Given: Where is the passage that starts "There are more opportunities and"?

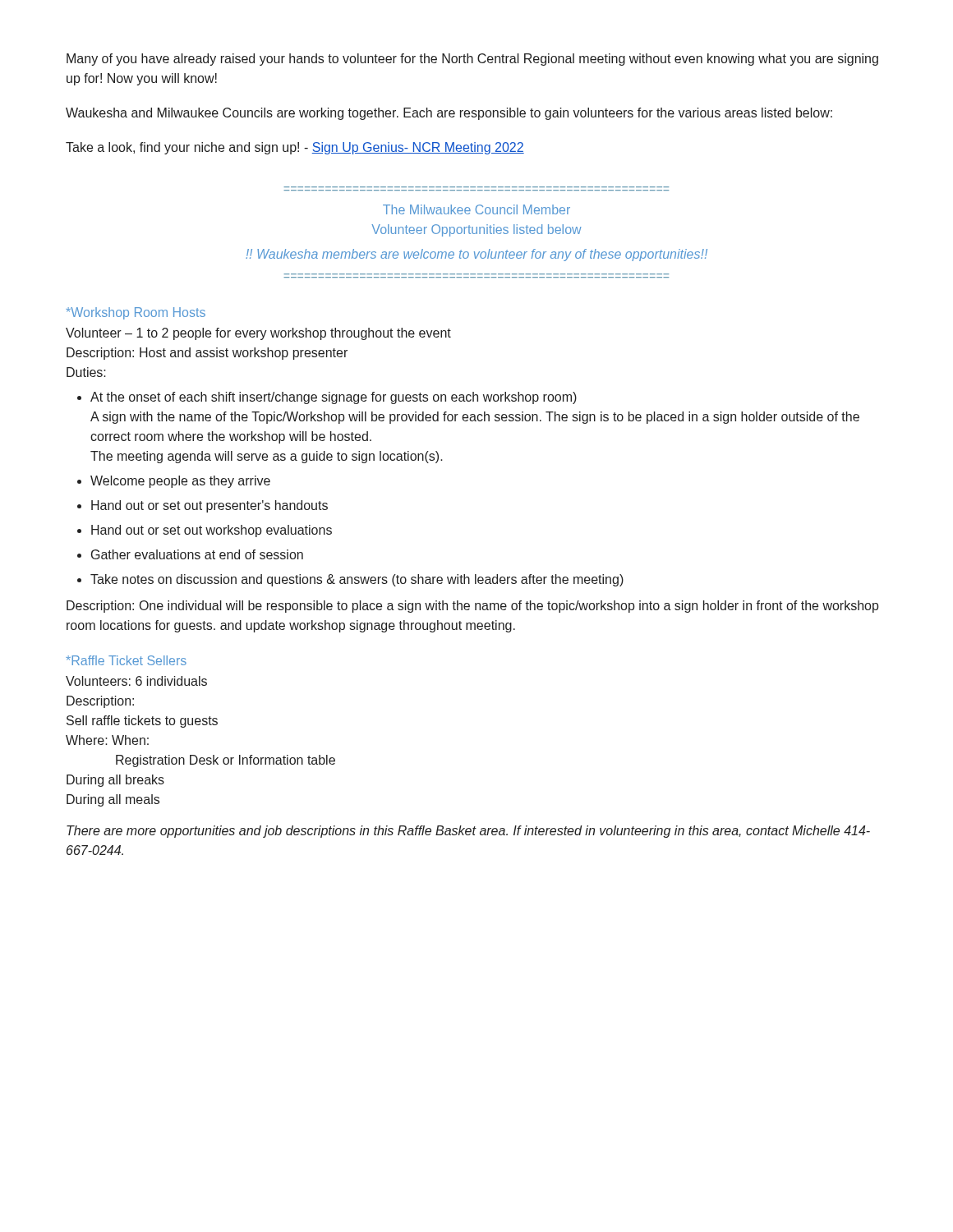Looking at the screenshot, I should (468, 841).
